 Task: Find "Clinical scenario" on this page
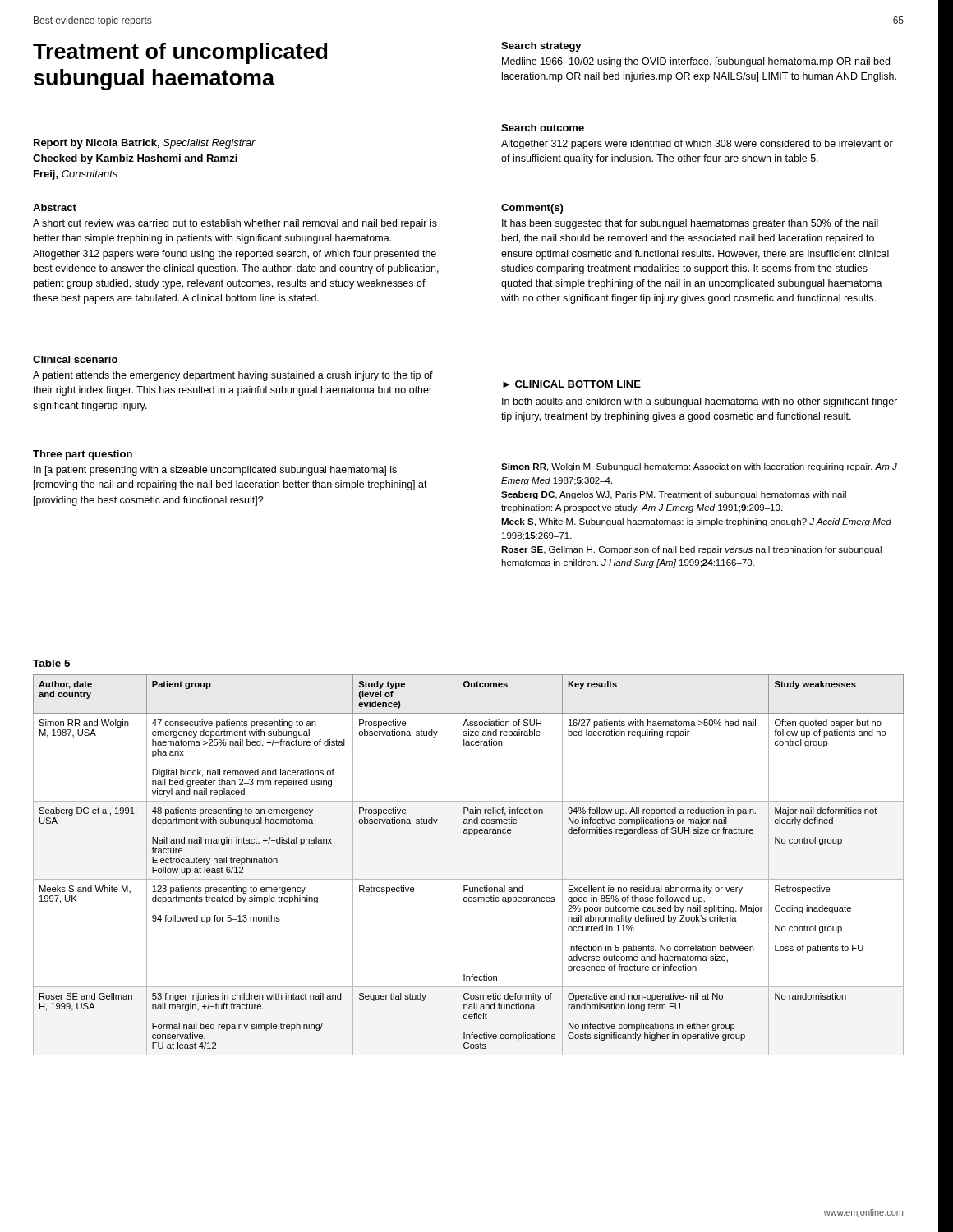75,359
